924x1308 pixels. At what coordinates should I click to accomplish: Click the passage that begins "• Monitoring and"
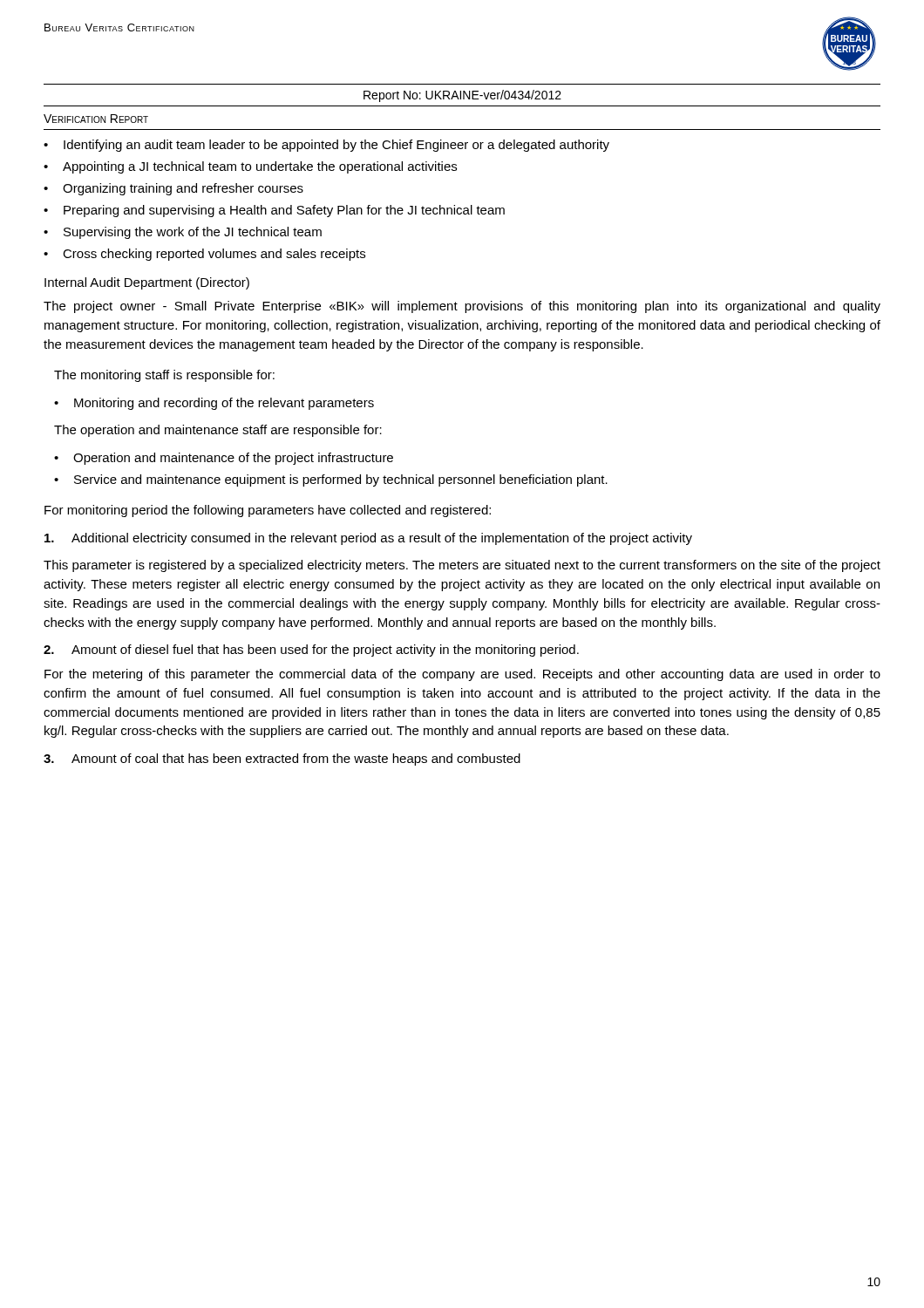click(214, 404)
